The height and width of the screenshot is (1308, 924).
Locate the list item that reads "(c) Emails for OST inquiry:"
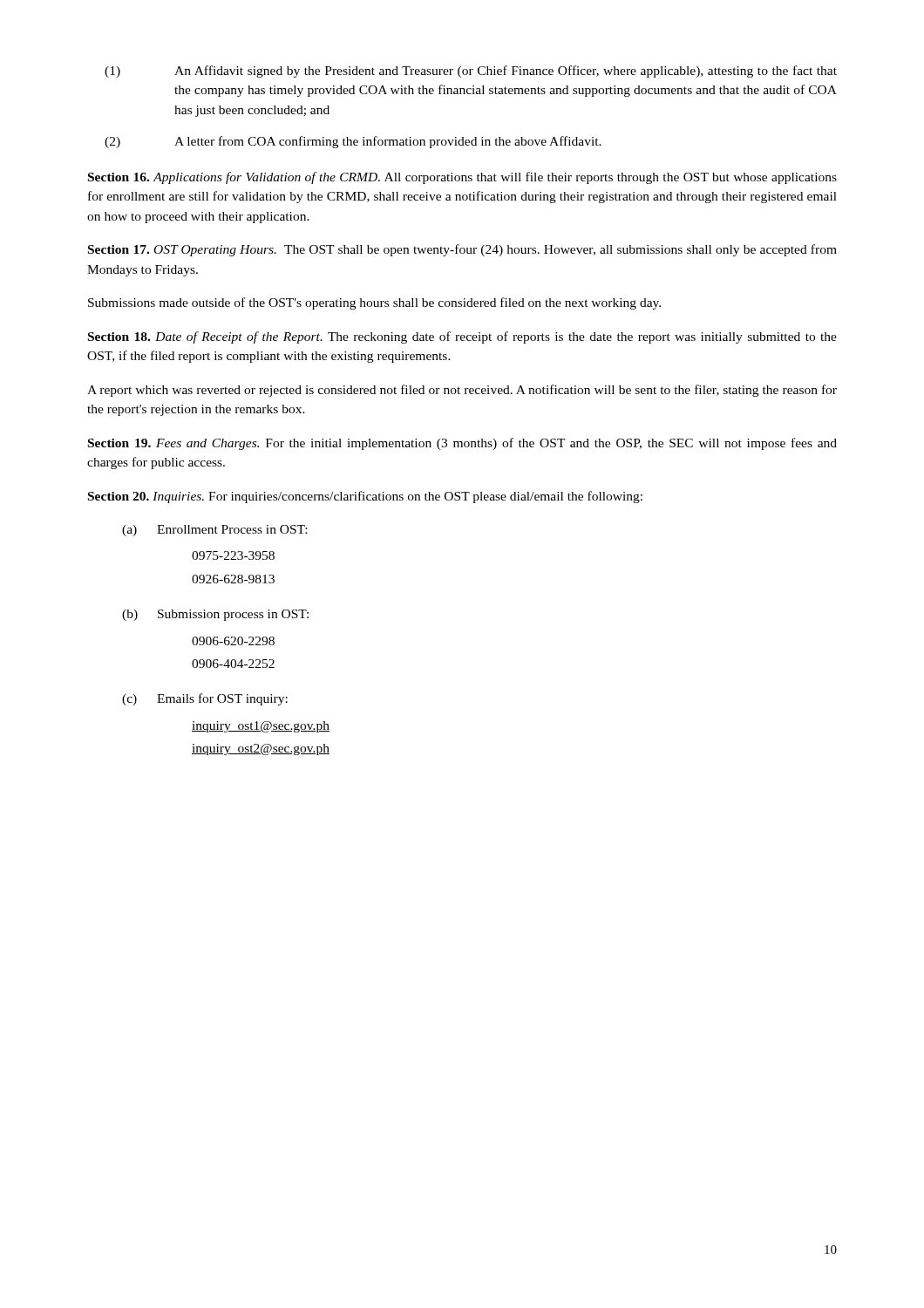coord(205,699)
